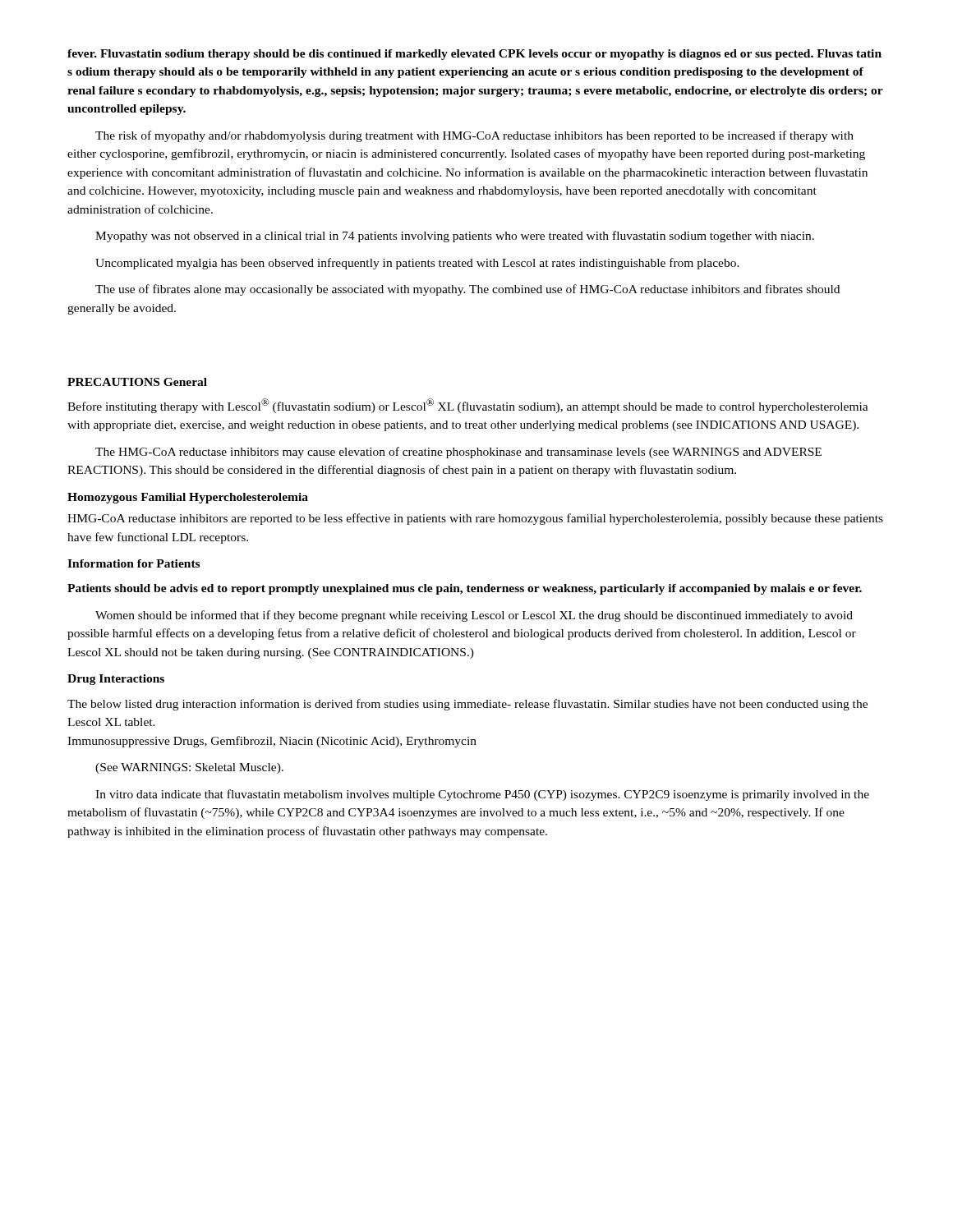Click where it says "(See WARNINGS: Skeletal Muscle)."
This screenshot has width=953, height=1232.
[x=189, y=768]
